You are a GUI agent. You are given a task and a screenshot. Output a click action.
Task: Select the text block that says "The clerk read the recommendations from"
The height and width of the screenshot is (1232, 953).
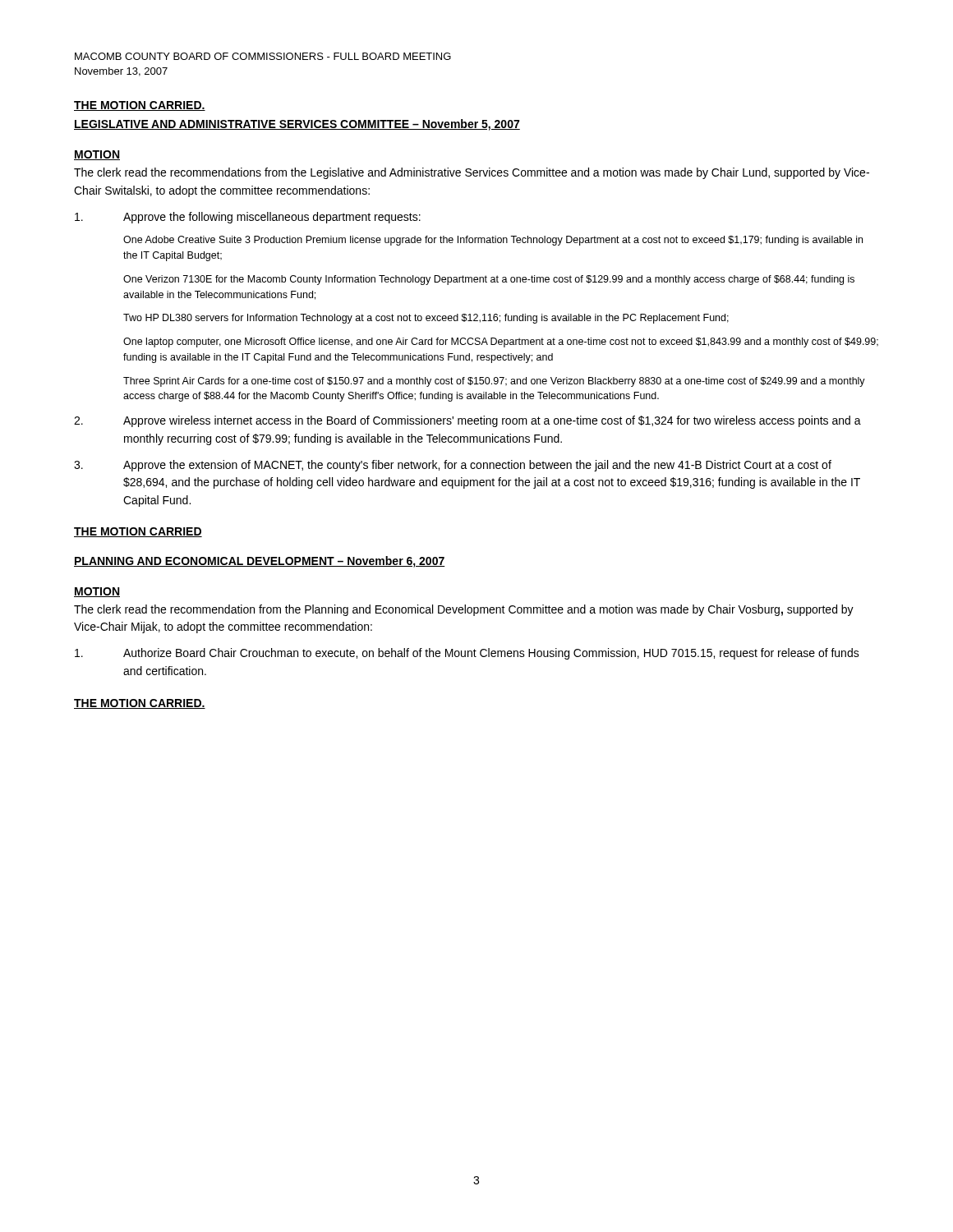[472, 182]
